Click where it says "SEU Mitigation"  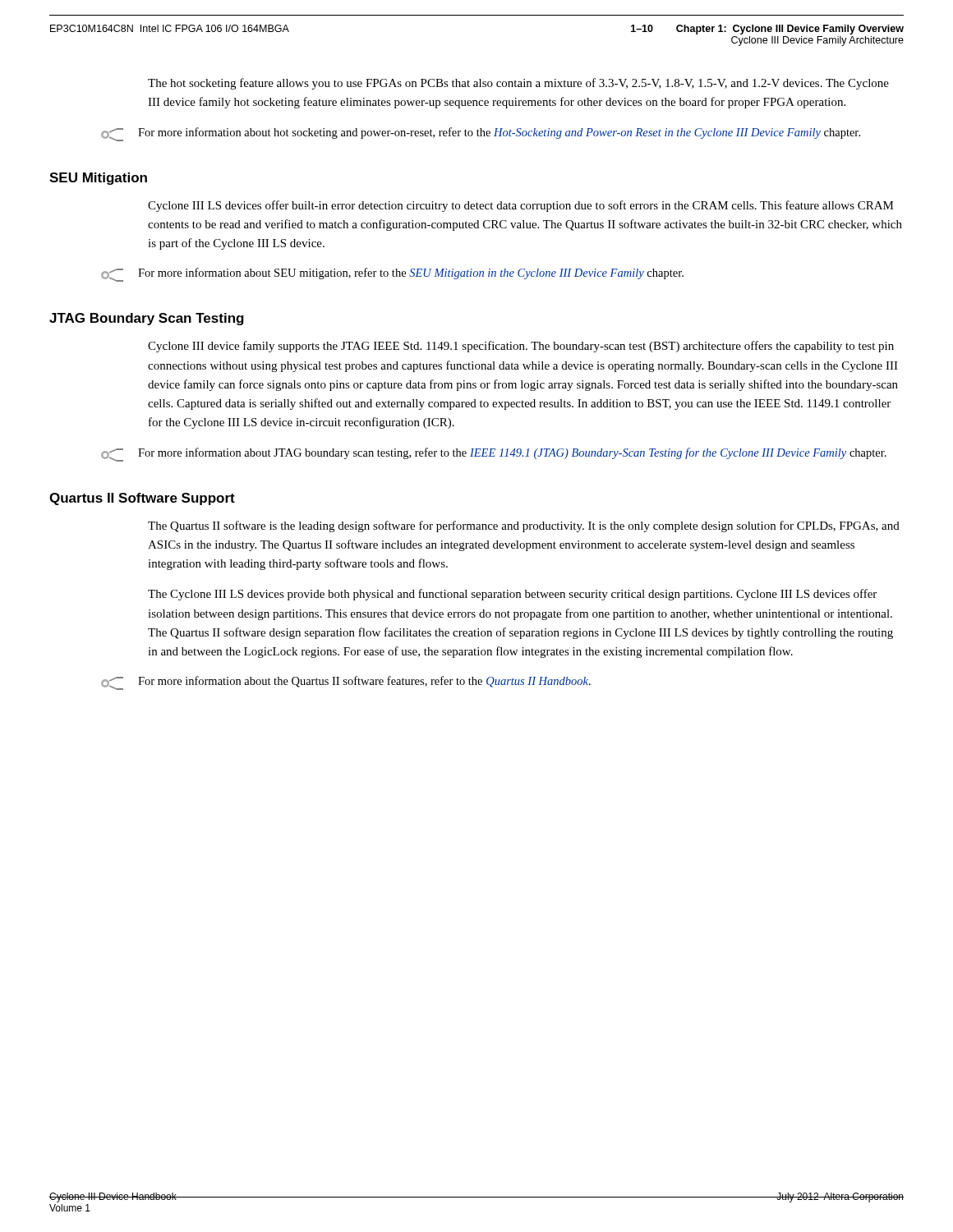[99, 177]
